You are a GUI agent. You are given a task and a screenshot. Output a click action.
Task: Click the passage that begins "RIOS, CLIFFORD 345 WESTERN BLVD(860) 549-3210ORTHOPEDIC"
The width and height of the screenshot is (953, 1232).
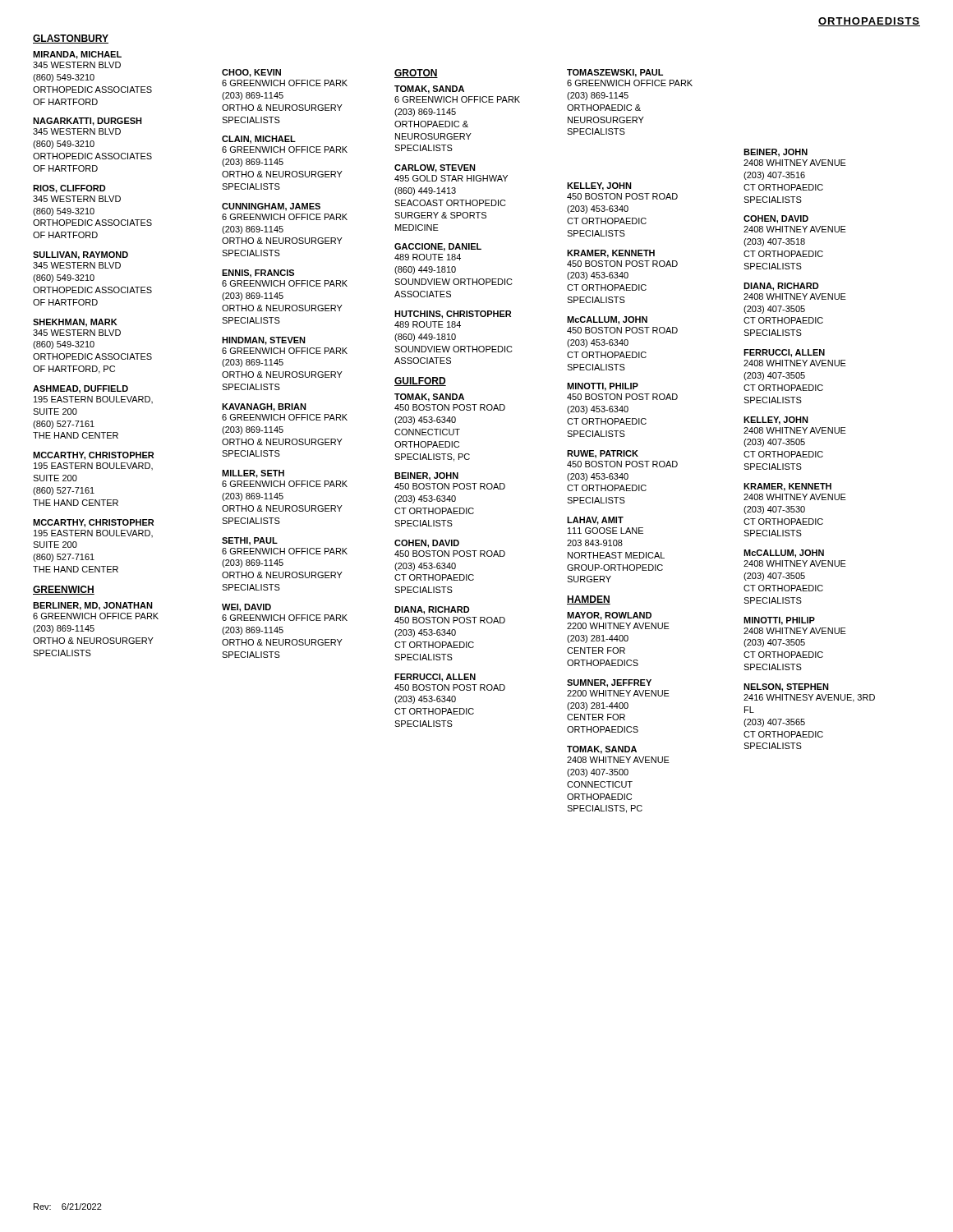point(123,212)
